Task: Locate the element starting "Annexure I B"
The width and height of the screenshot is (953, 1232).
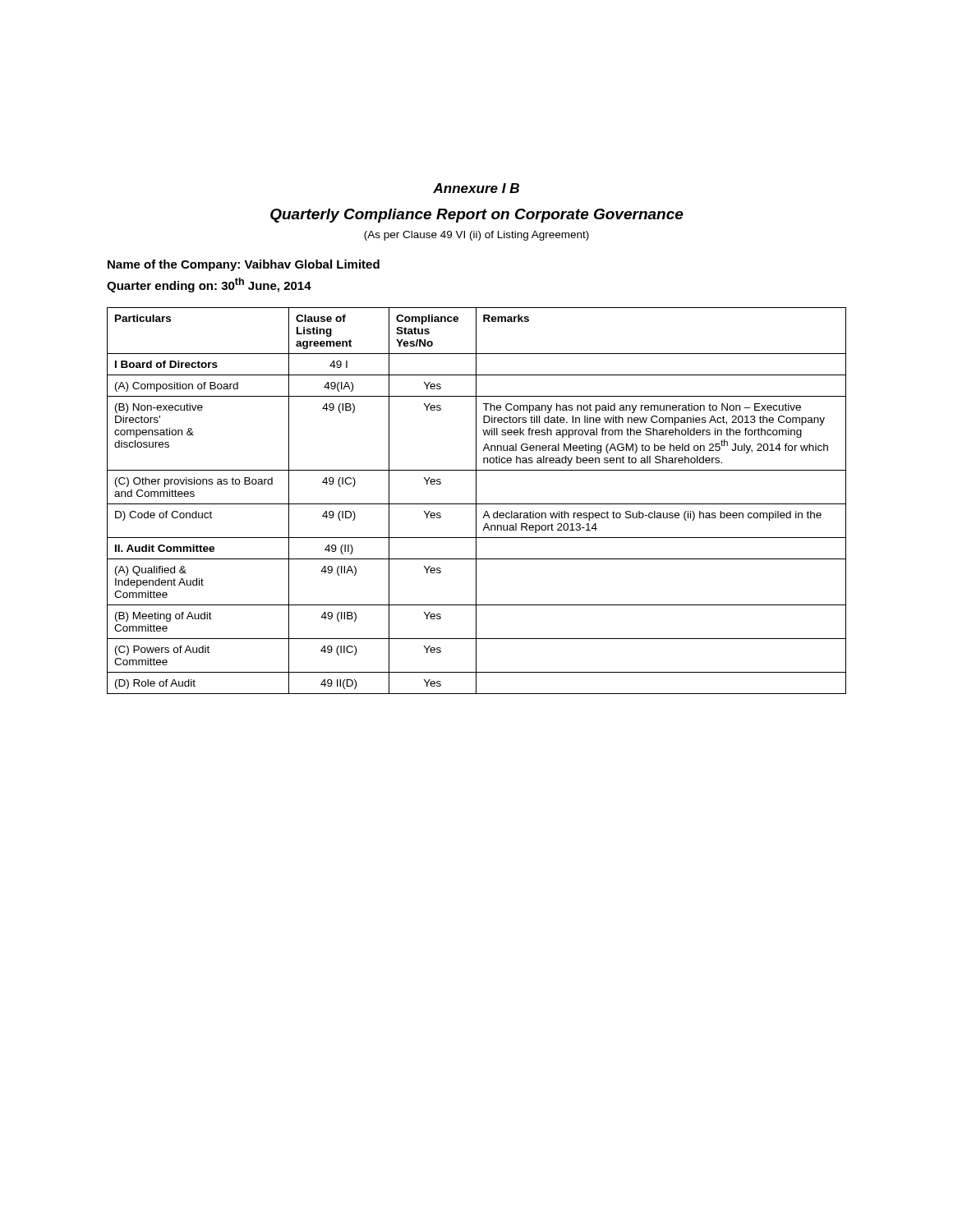Action: pos(476,188)
